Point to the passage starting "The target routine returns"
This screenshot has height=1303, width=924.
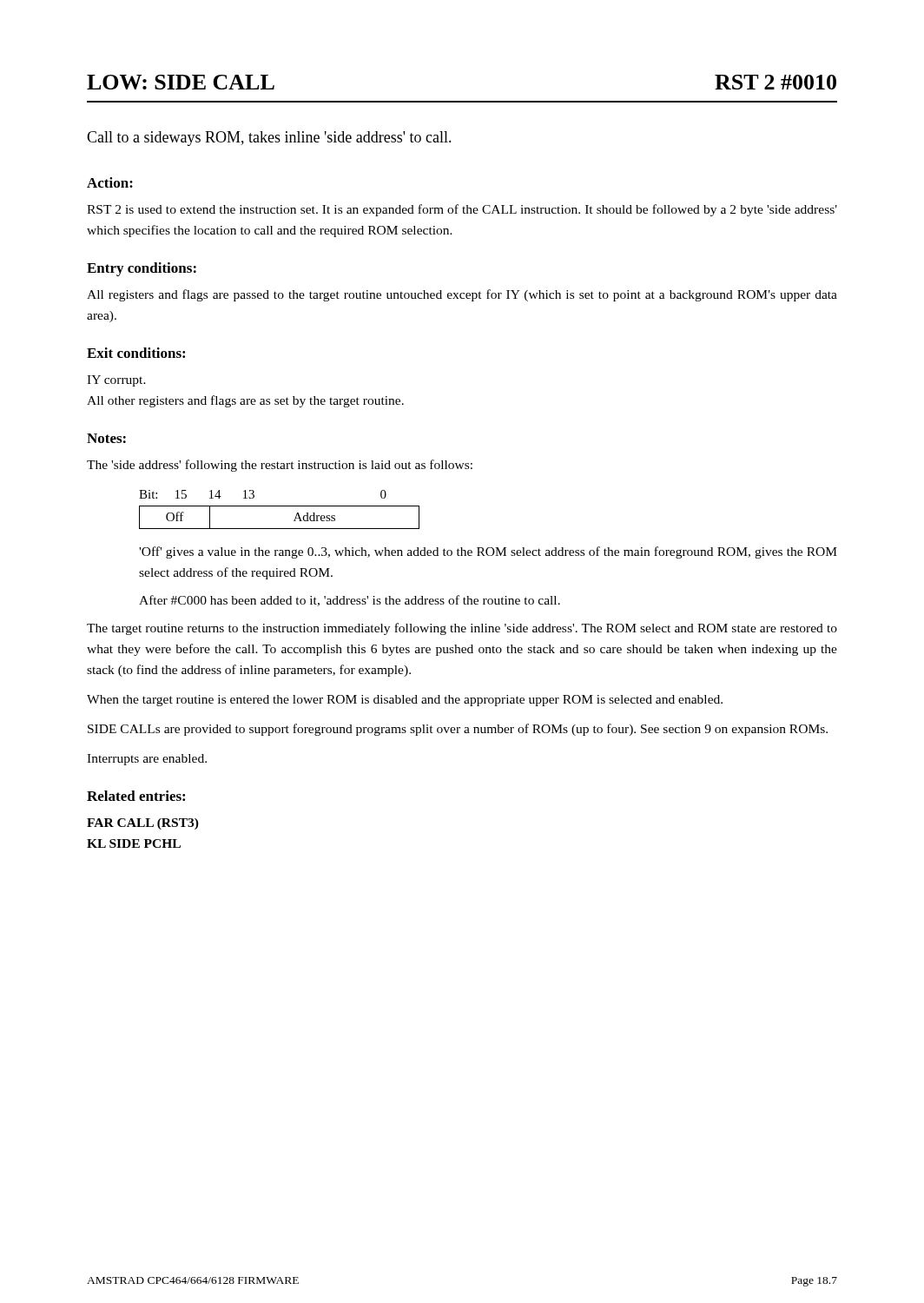pos(462,649)
